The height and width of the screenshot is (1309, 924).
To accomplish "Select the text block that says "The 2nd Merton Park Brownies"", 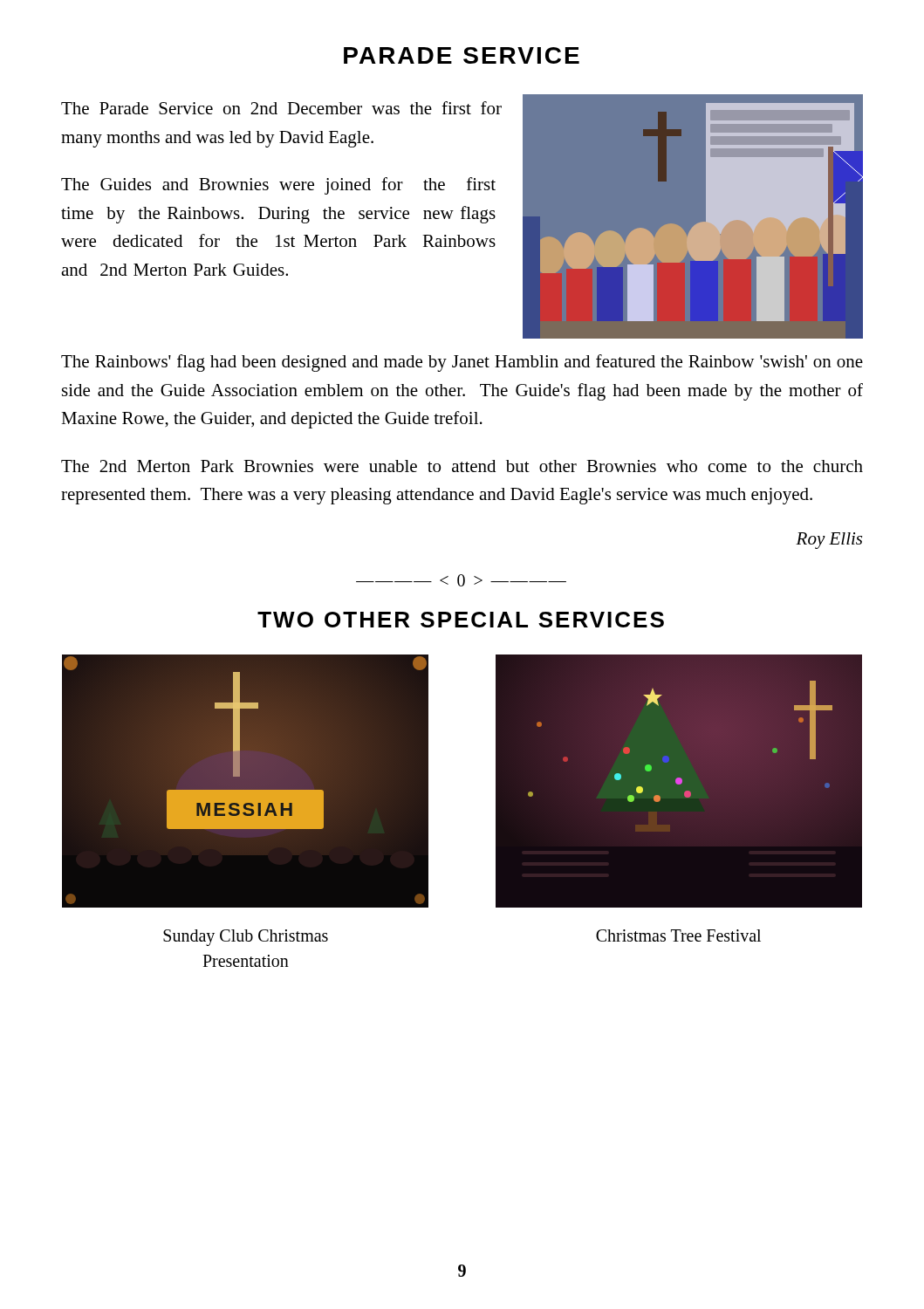I will coord(462,480).
